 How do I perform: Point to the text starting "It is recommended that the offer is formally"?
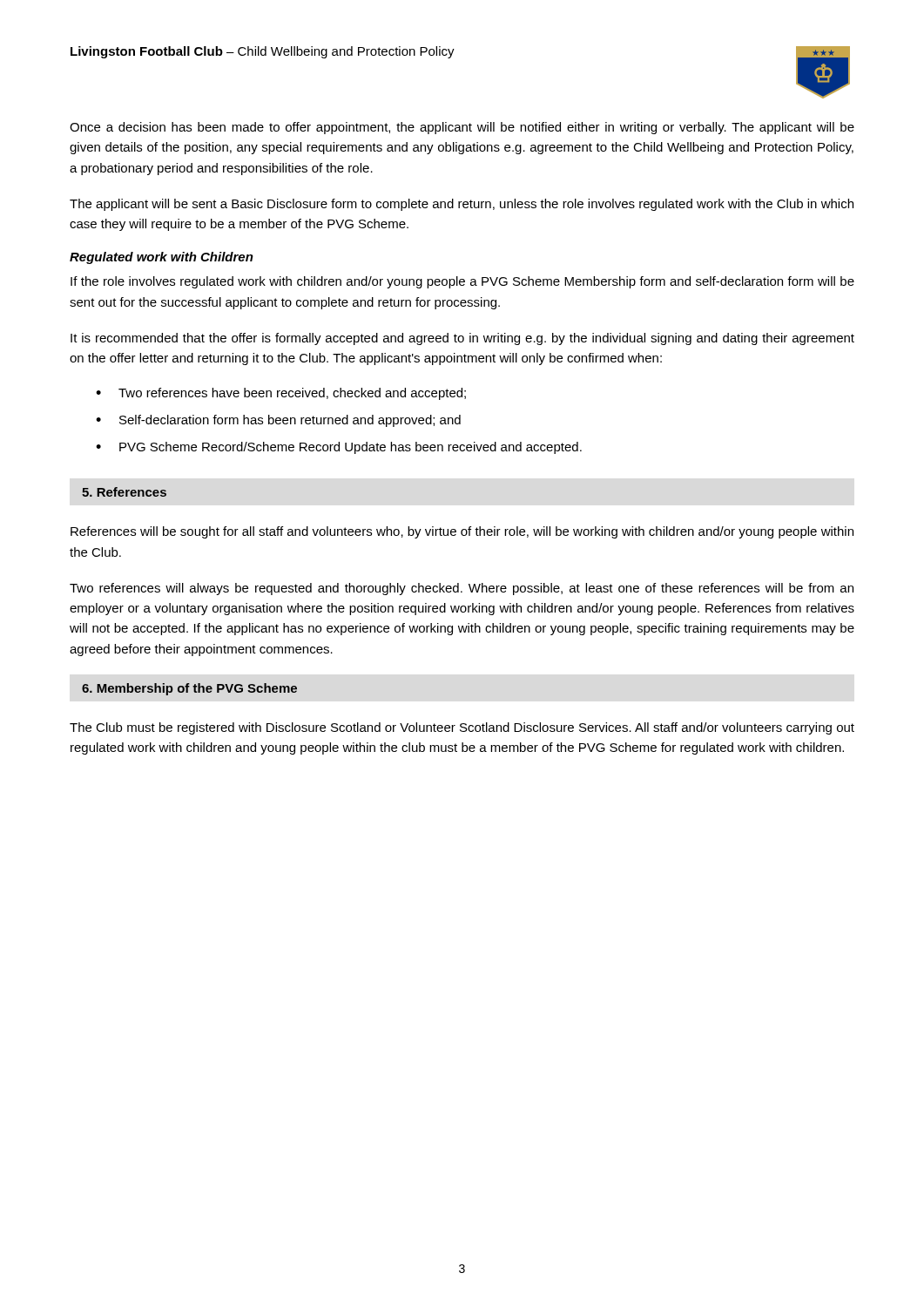(462, 348)
